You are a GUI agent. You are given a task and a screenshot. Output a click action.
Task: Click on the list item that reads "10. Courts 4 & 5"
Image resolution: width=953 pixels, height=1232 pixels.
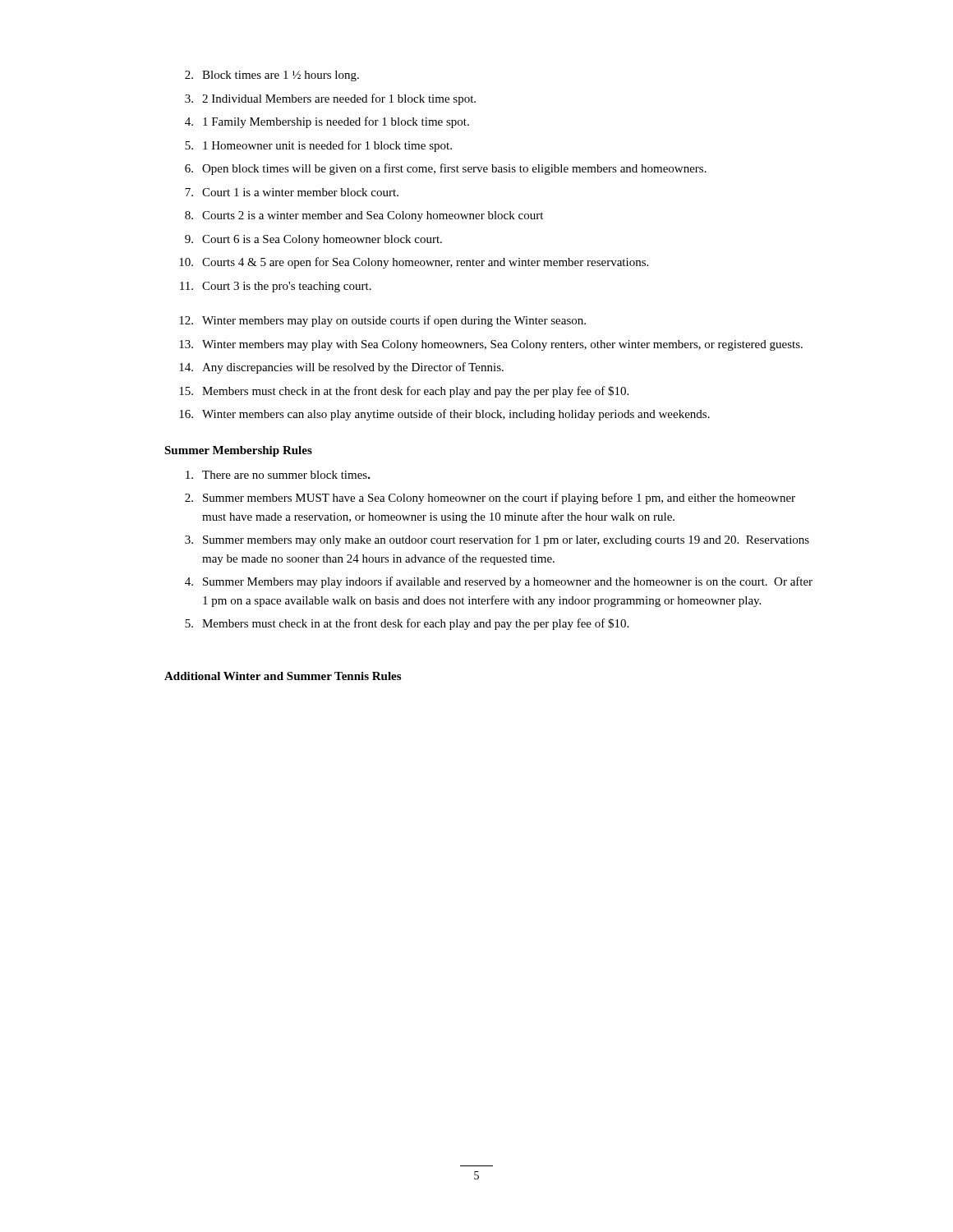(493, 262)
